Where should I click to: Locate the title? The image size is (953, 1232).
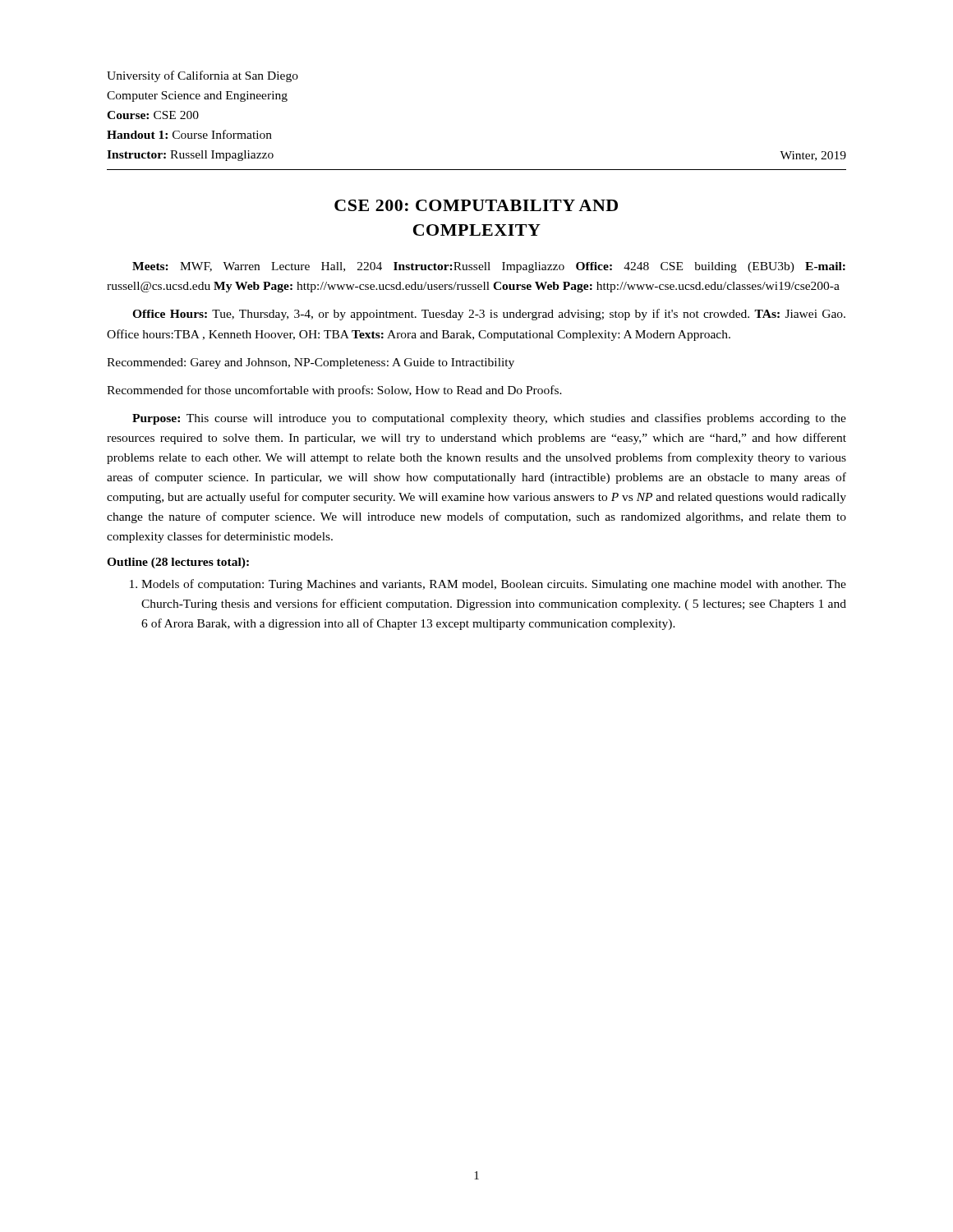click(x=476, y=217)
